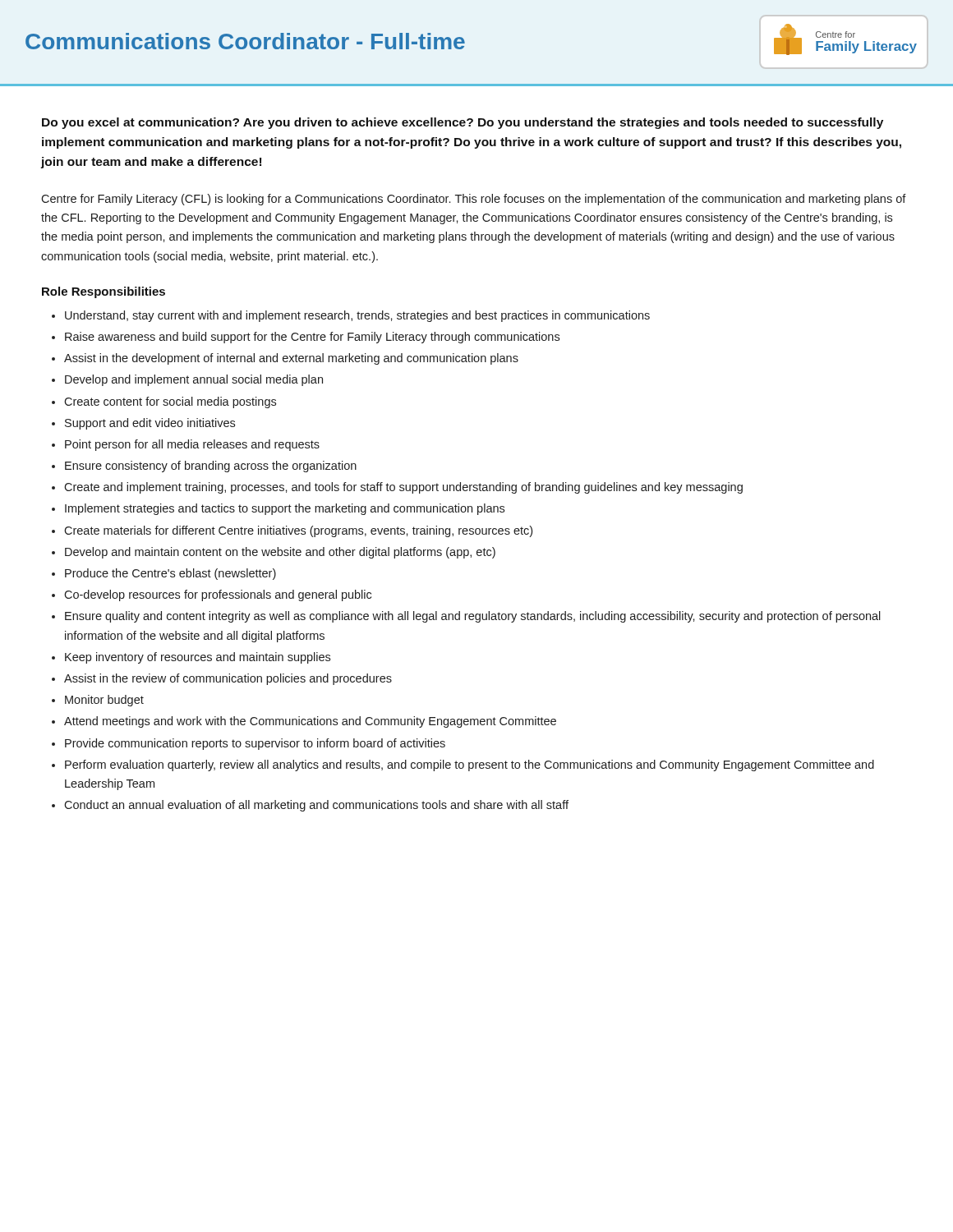Locate the block of text that opens with "Conduct an annual evaluation of all marketing and"
953x1232 pixels.
316,805
